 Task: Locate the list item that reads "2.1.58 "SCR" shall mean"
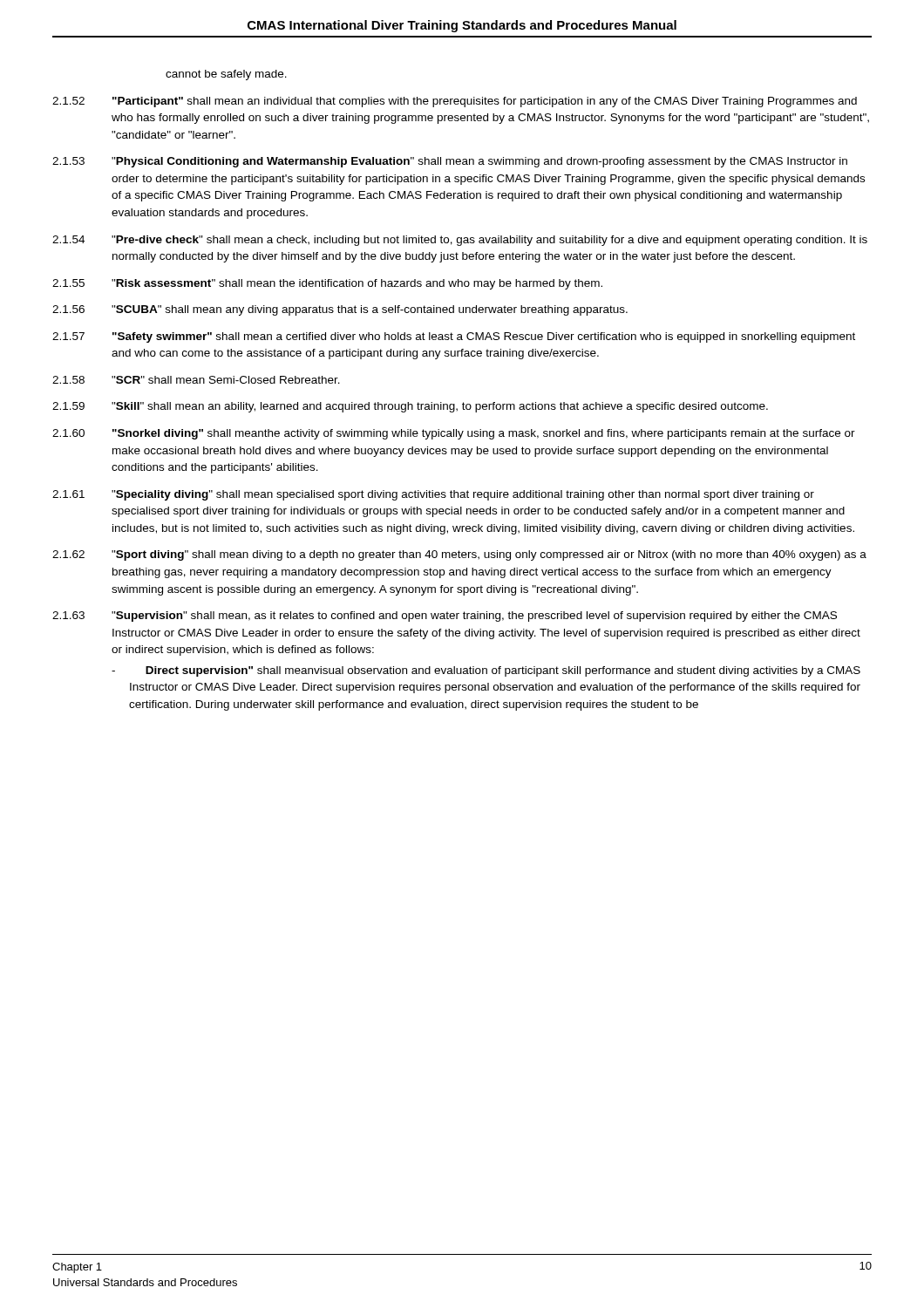pos(196,380)
